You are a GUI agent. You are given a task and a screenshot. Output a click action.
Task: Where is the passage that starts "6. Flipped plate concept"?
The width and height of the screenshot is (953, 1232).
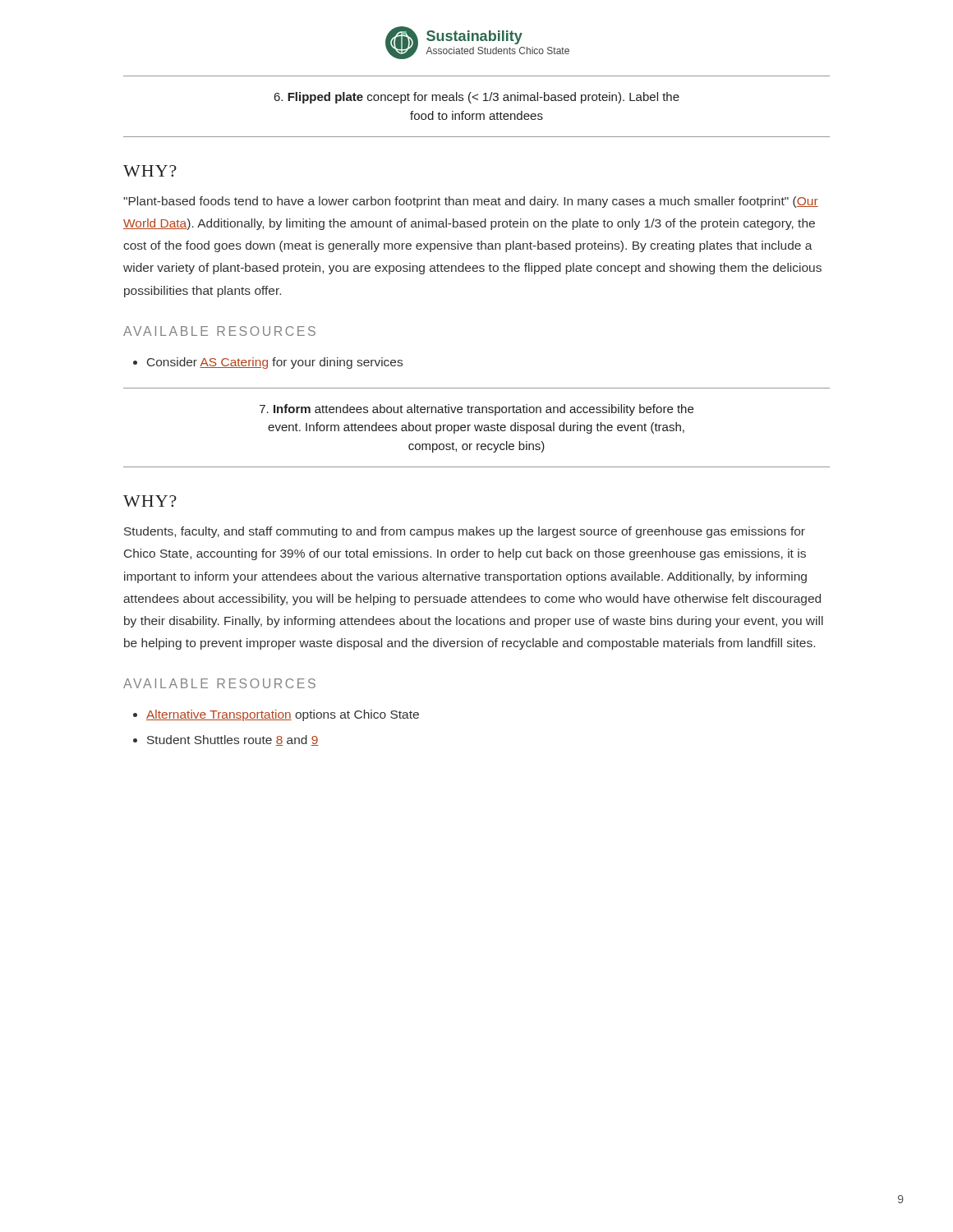pos(476,106)
